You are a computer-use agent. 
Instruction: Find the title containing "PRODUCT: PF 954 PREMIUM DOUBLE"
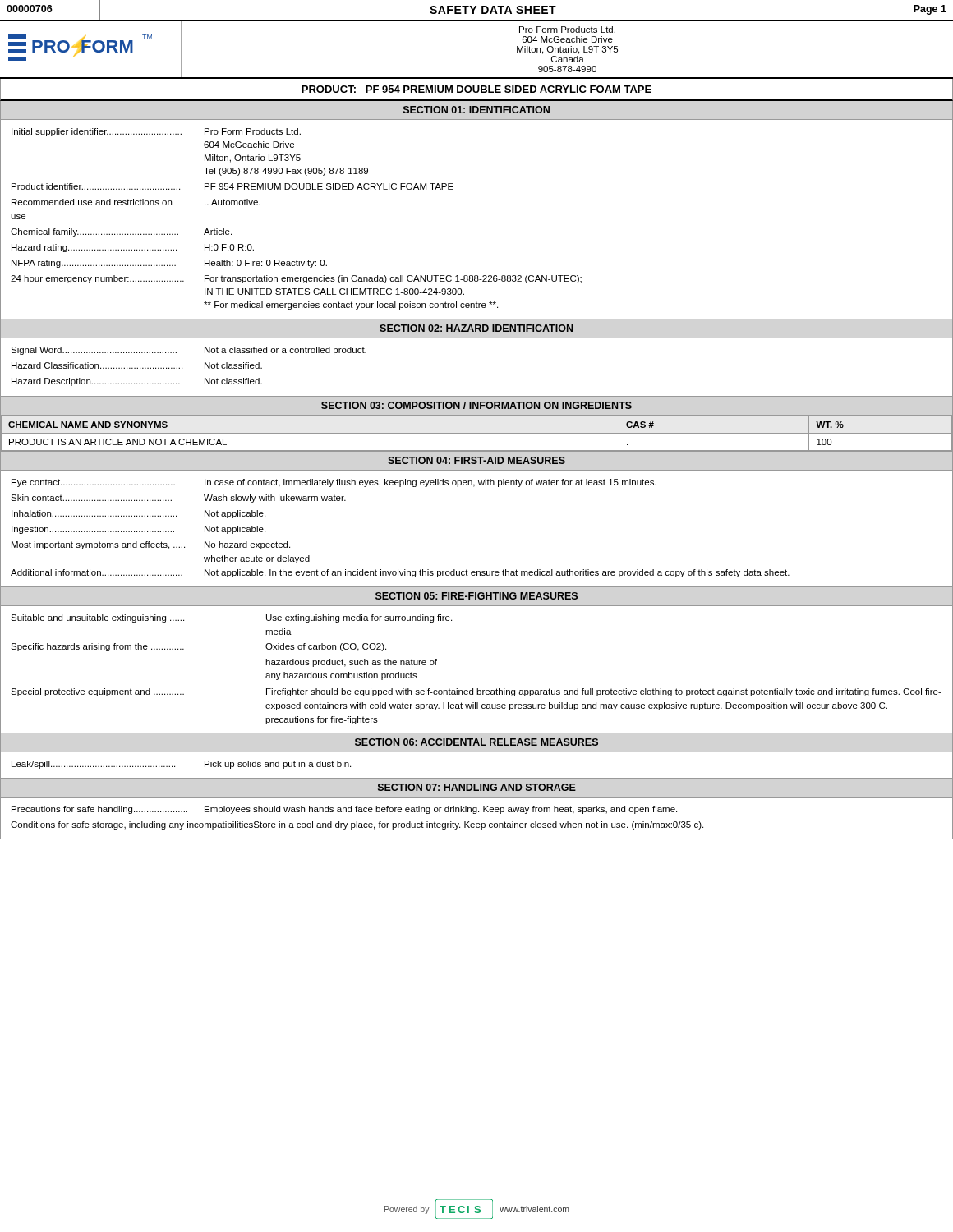(x=476, y=89)
